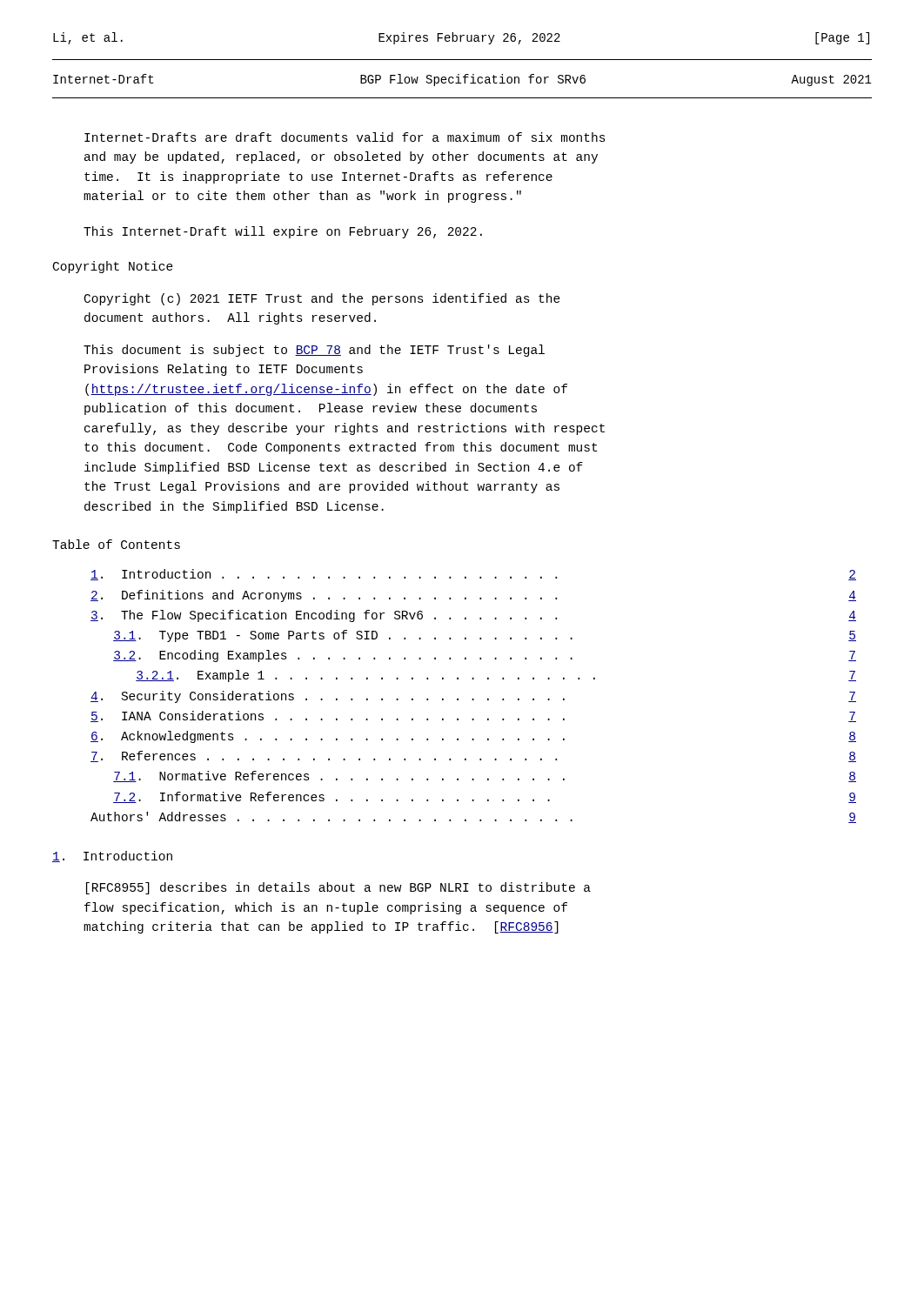Click on the text block starting "7. References . . . ."
This screenshot has width=924, height=1305.
462,758
